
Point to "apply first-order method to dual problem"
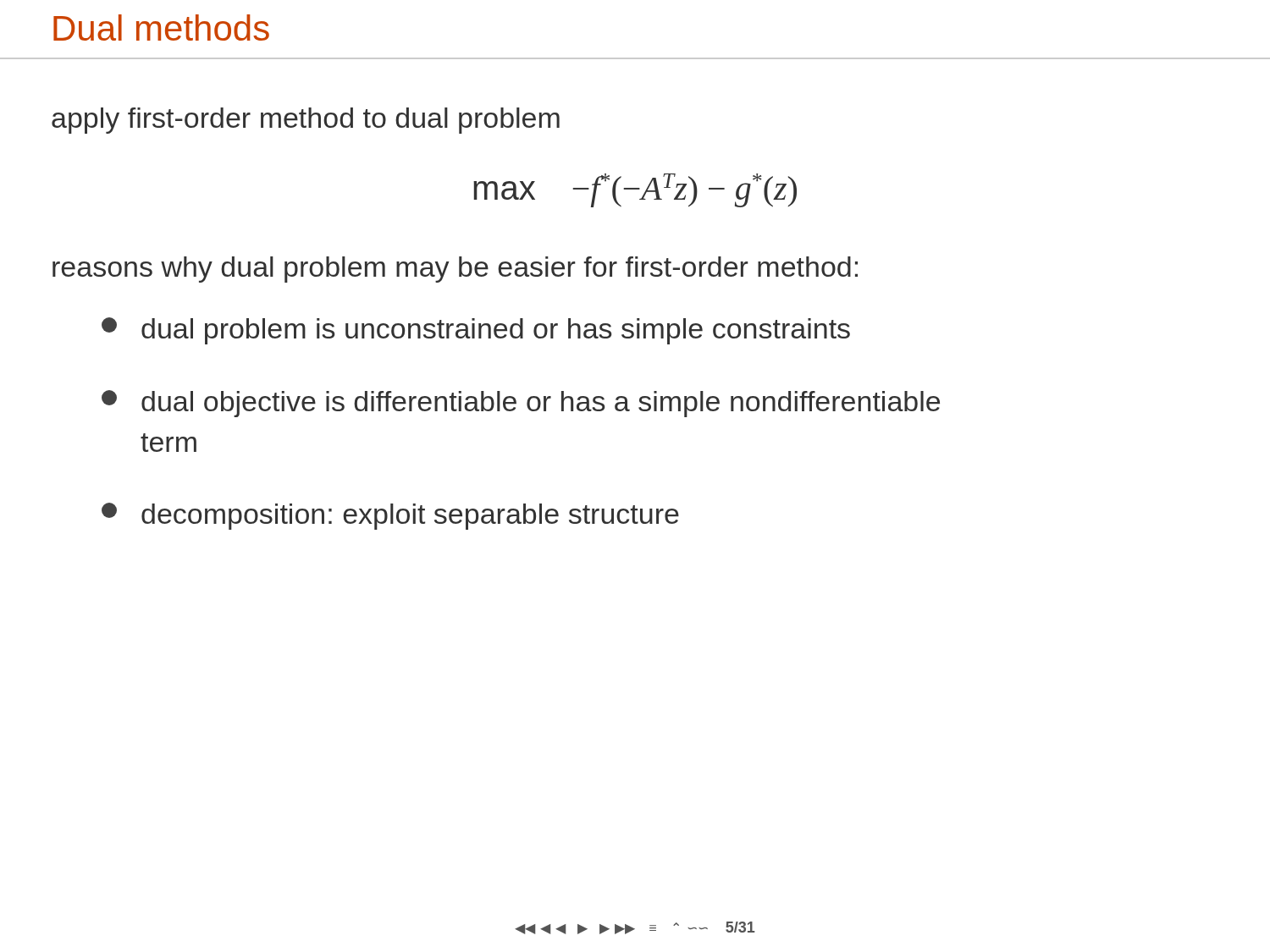click(306, 118)
